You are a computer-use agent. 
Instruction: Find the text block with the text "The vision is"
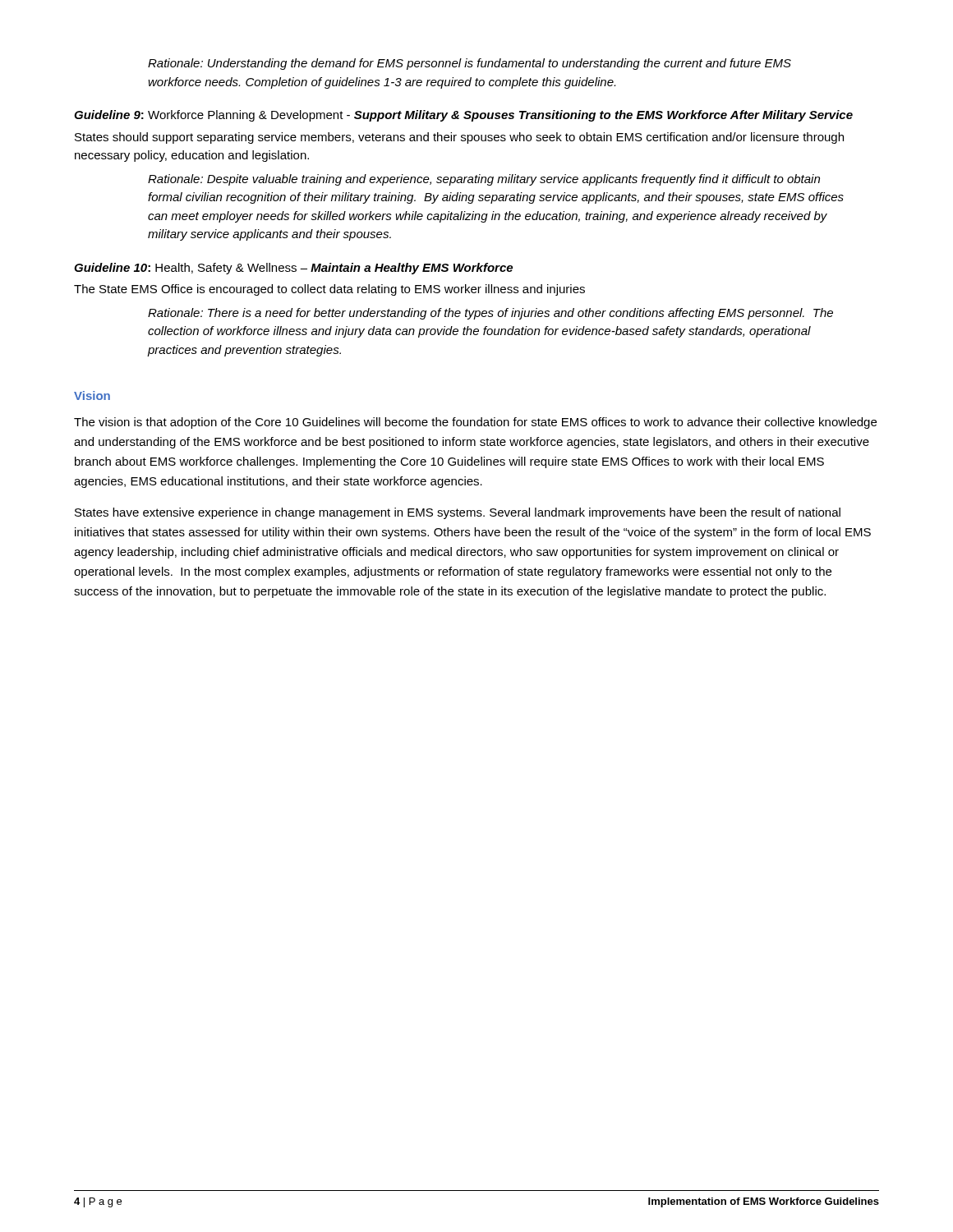(x=476, y=451)
